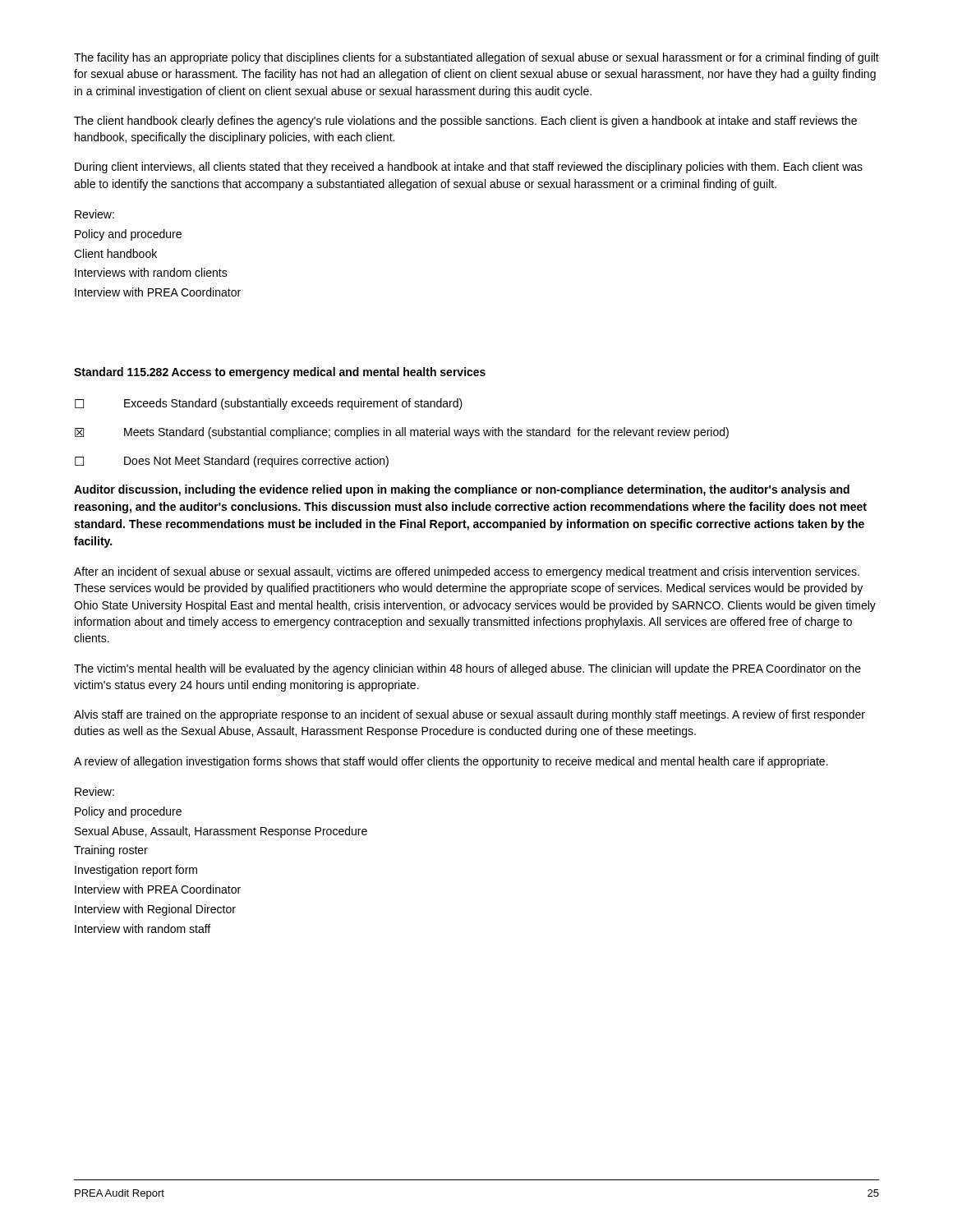Point to the block beginning "After an incident"

point(475,605)
